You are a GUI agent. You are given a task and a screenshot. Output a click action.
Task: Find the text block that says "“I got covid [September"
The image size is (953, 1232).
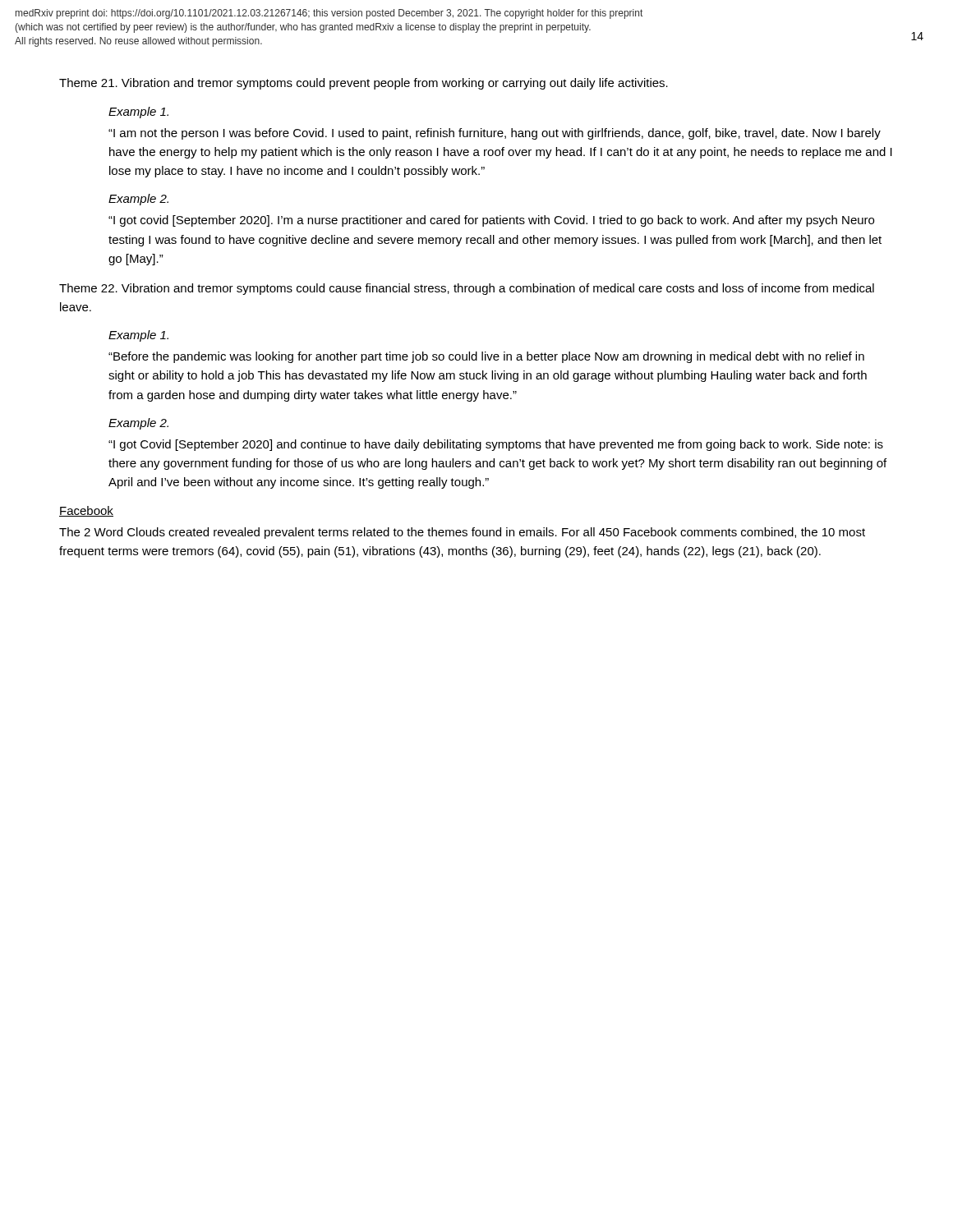[495, 239]
